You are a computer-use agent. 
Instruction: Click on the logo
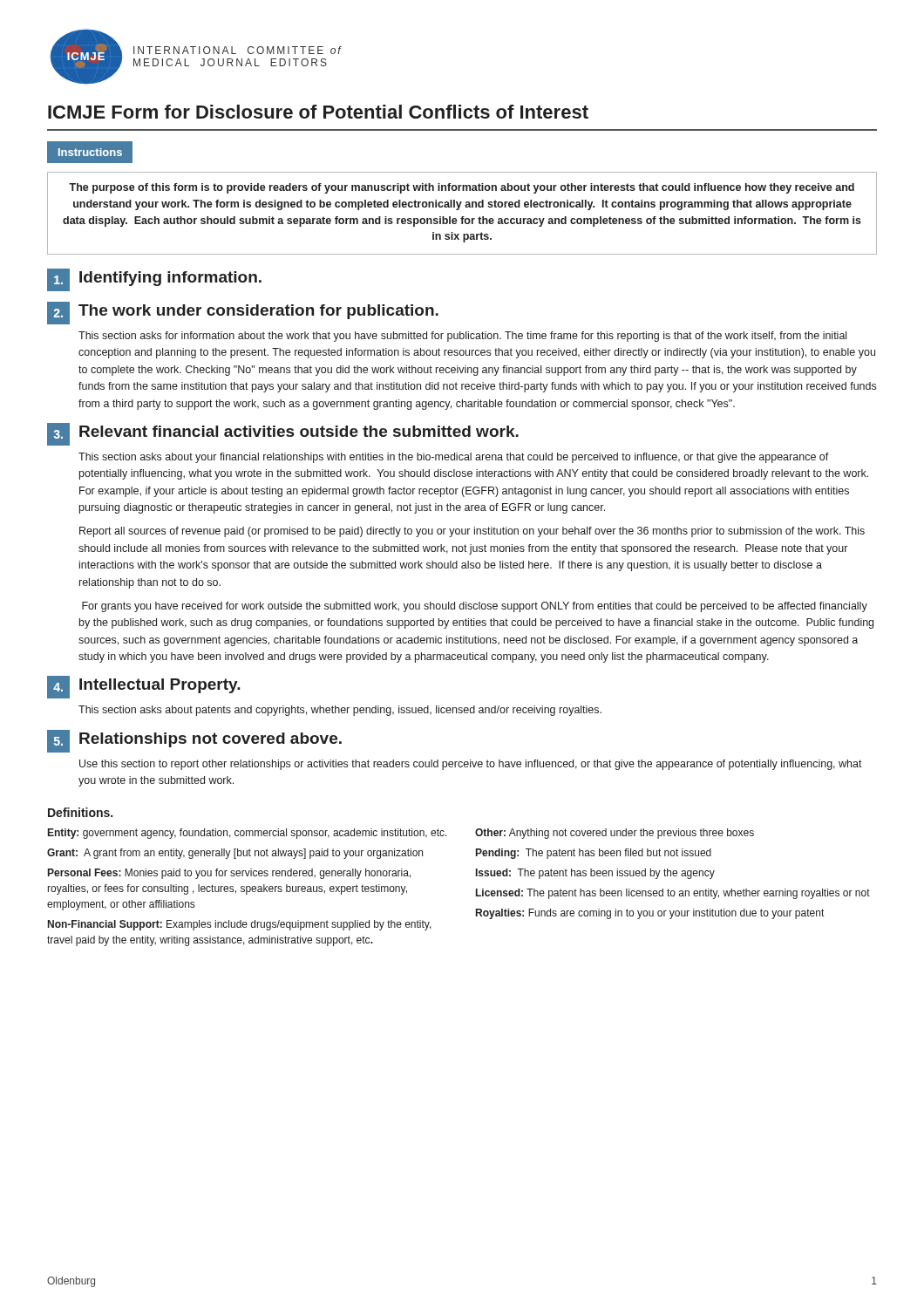[x=462, y=48]
